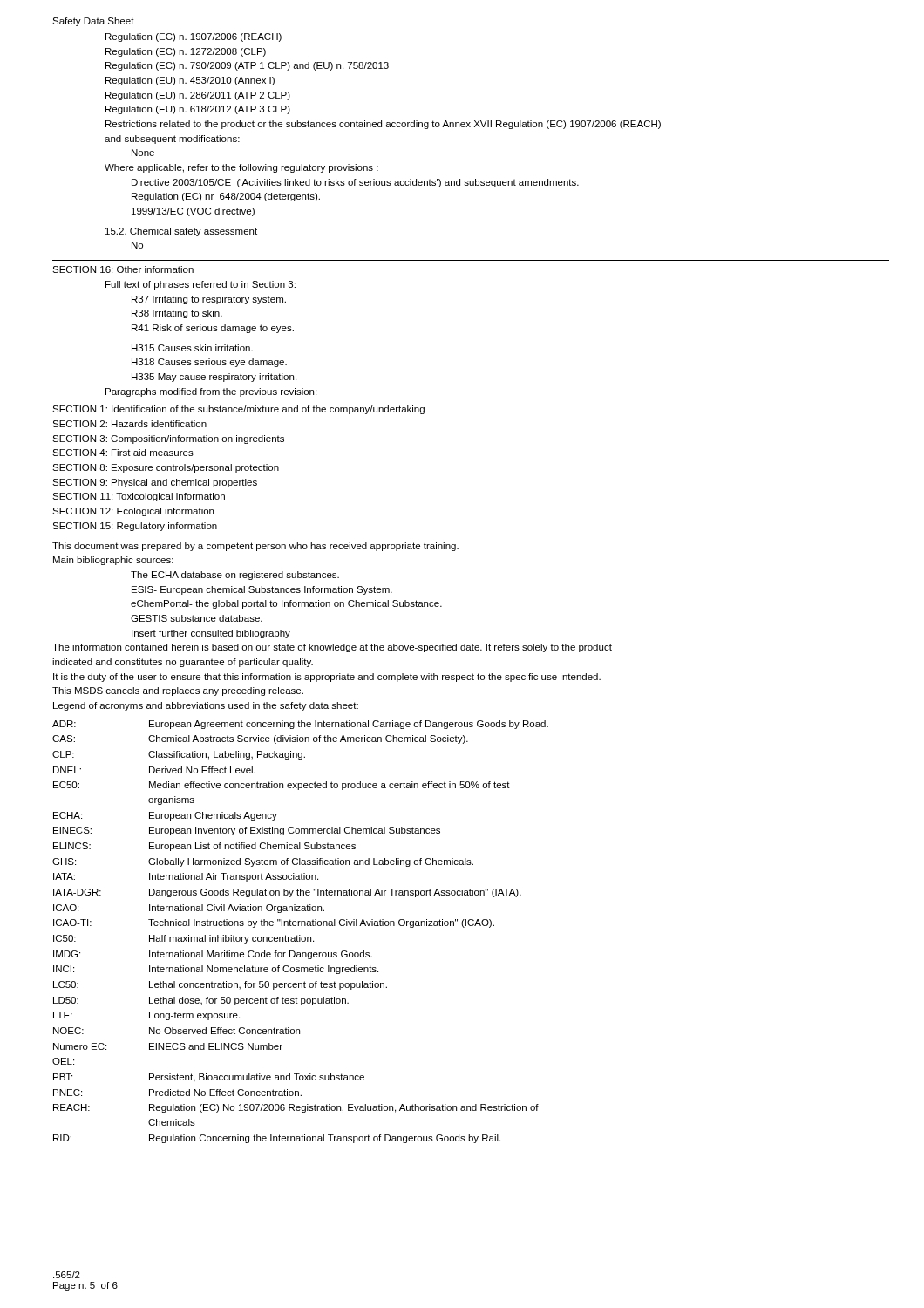Image resolution: width=924 pixels, height=1308 pixels.
Task: Find the text block starting "Full text of phrases"
Action: (200, 285)
